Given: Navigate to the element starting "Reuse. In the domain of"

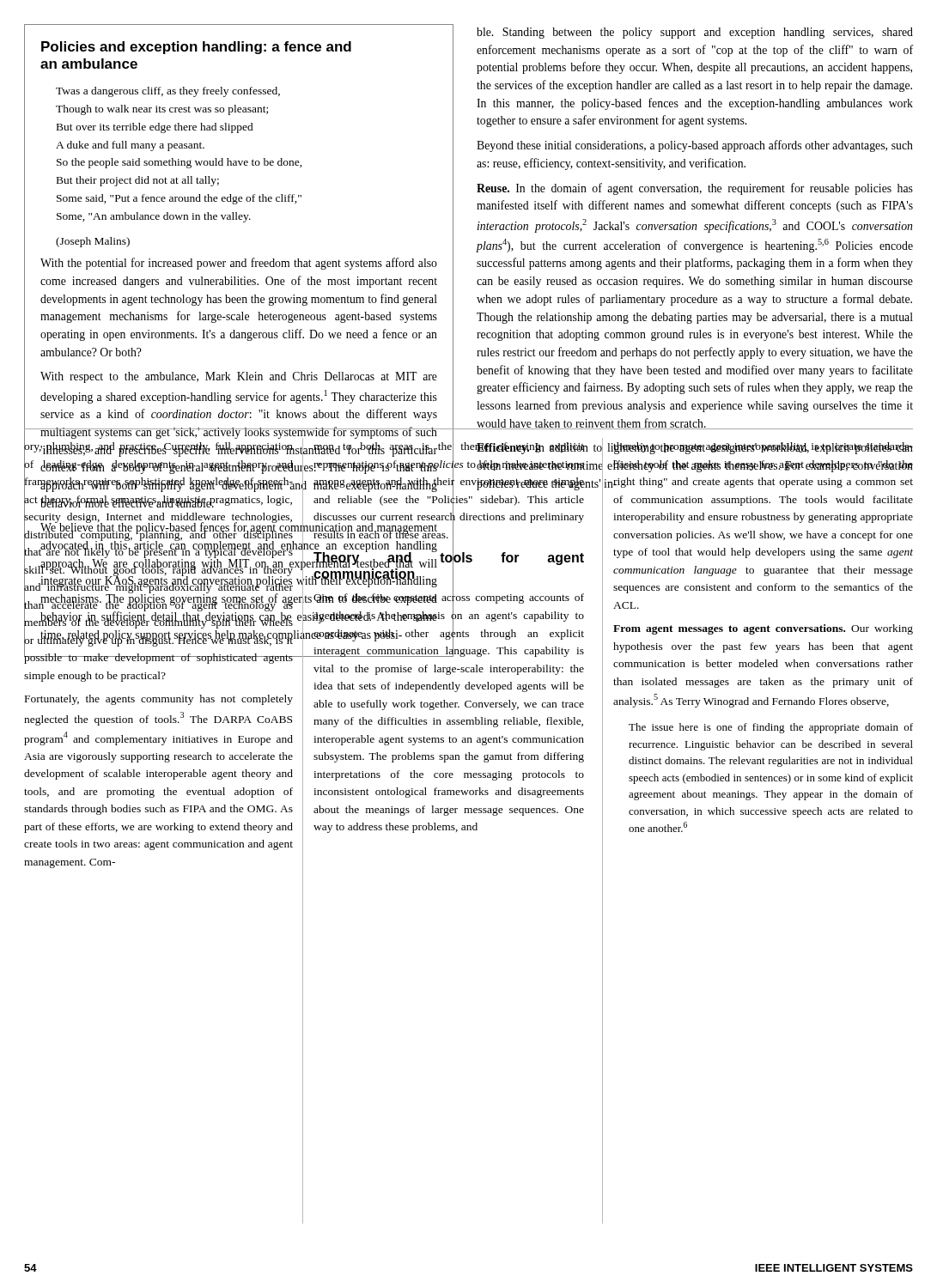Looking at the screenshot, I should click(695, 306).
